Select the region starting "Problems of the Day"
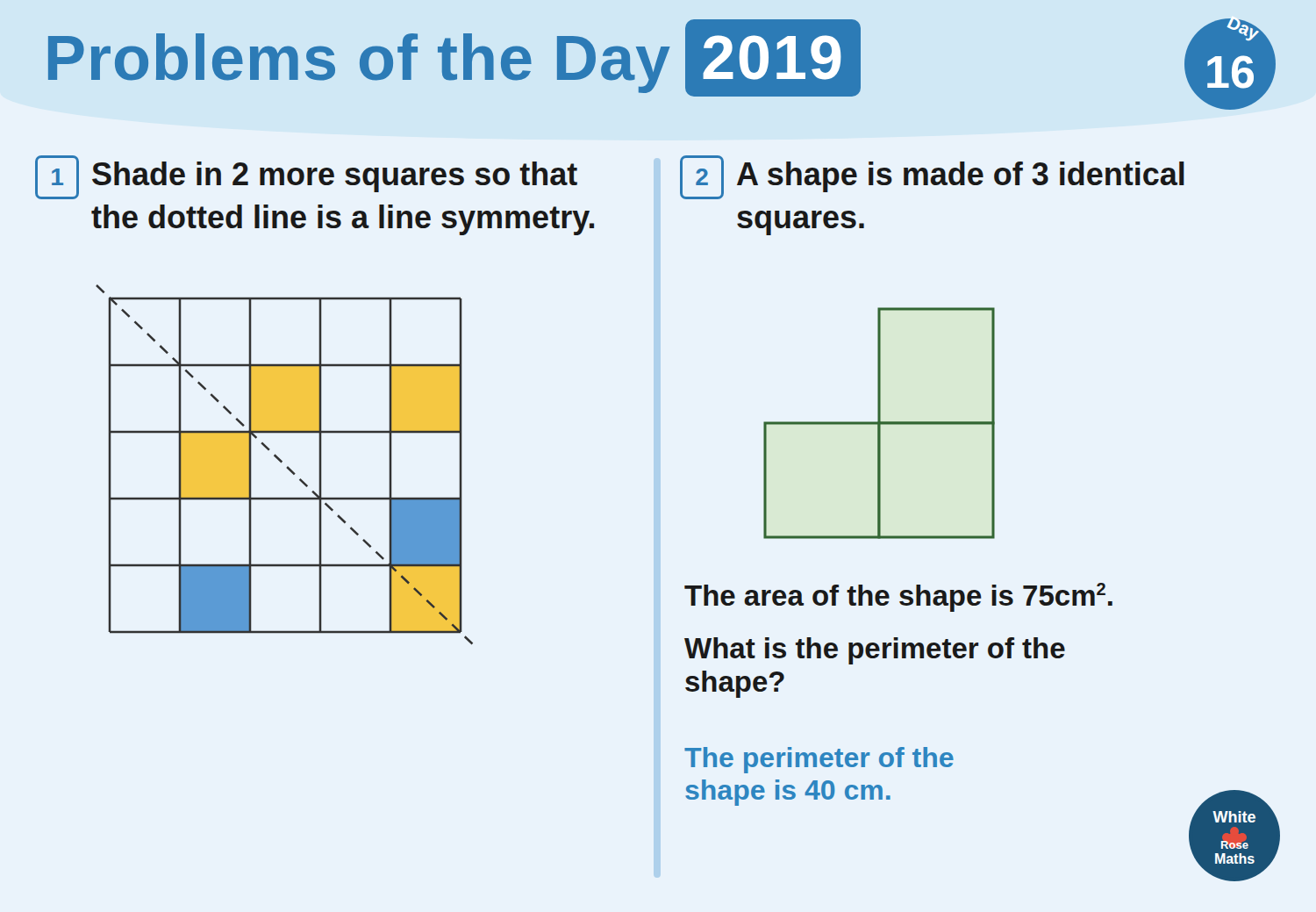Image resolution: width=1316 pixels, height=912 pixels. (452, 58)
